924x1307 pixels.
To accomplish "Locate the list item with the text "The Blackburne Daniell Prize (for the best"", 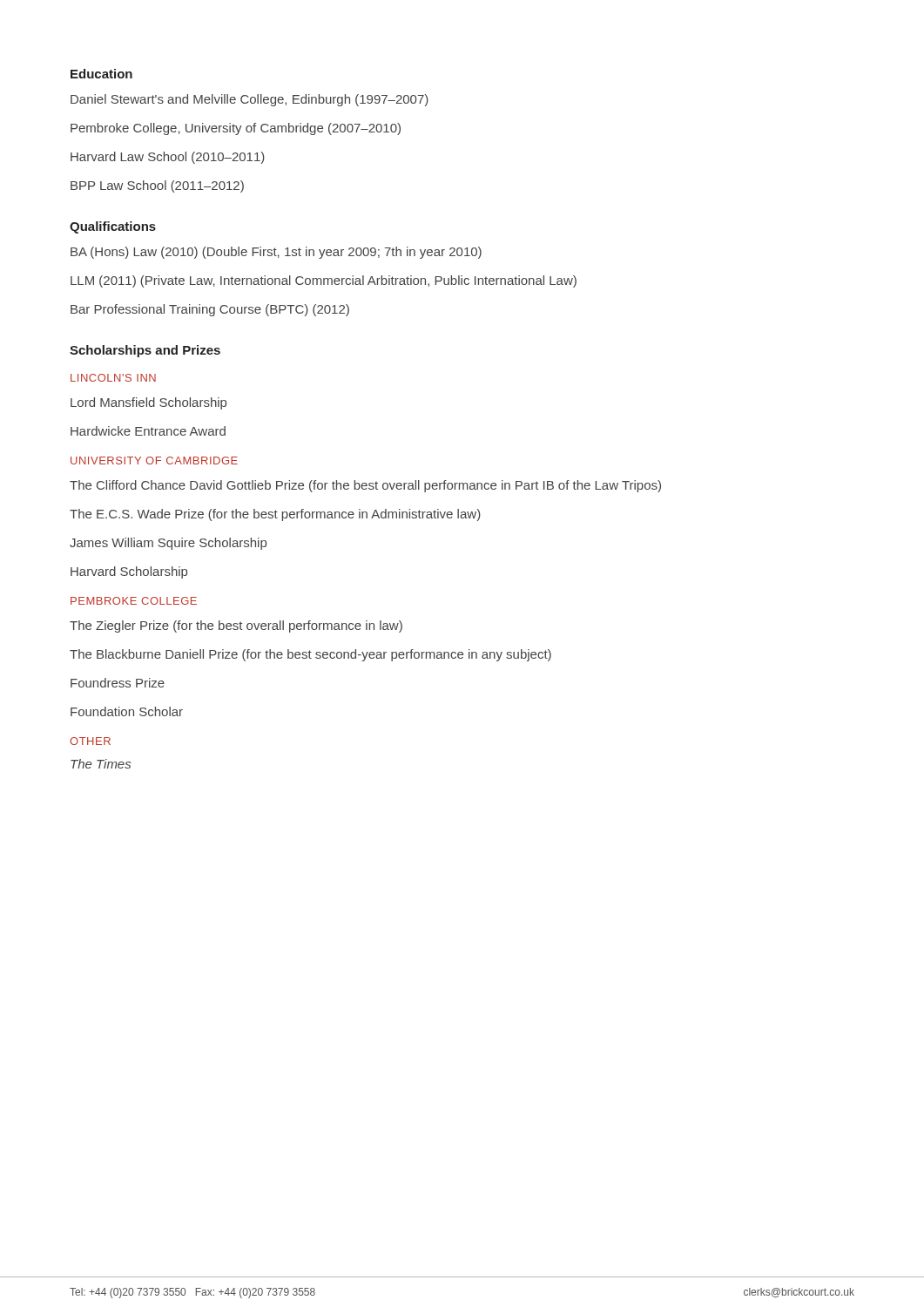I will 311,654.
